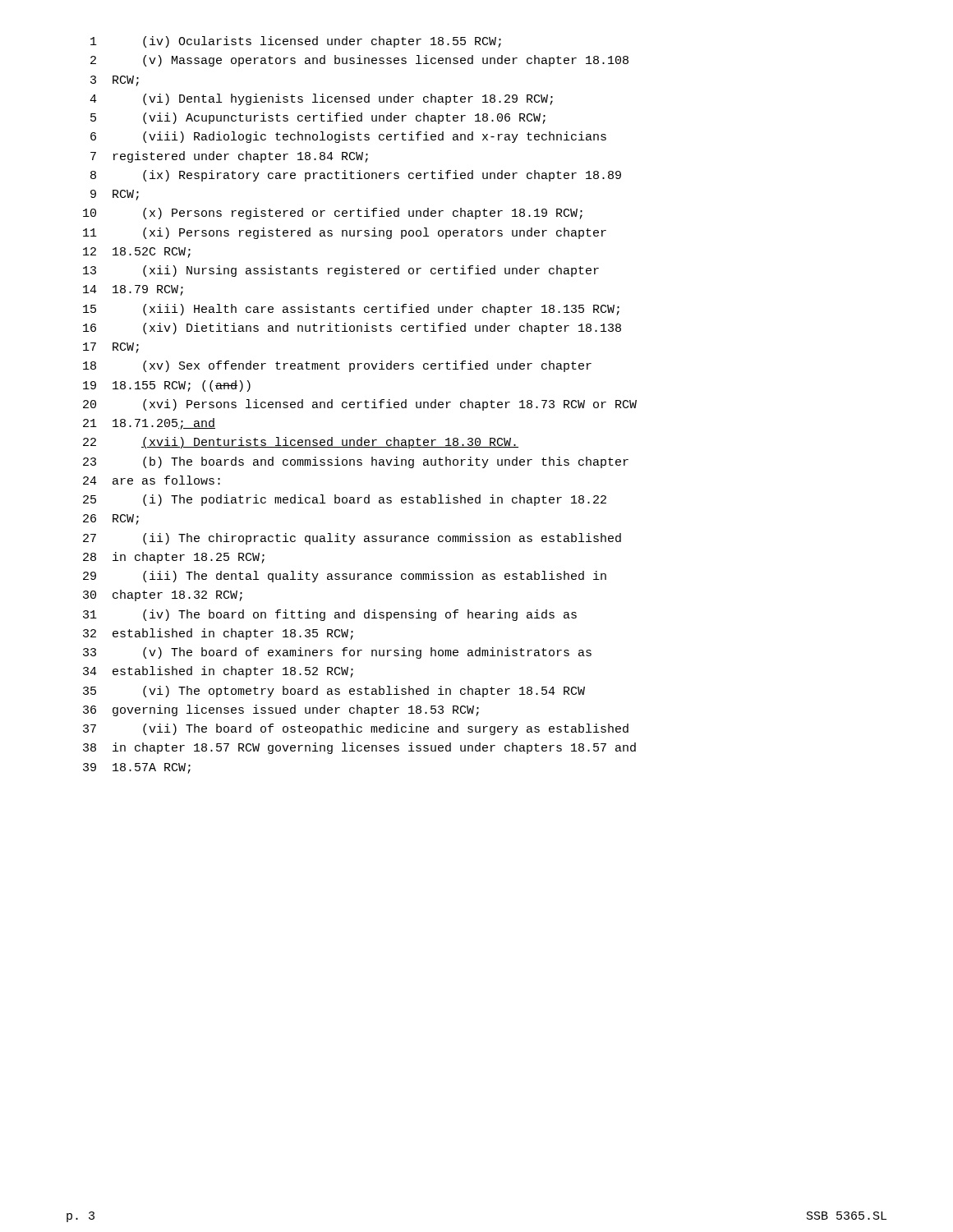Find the region starting "37 (vii) The board of osteopathic medicine and"
This screenshot has height=1232, width=953.
pyautogui.click(x=476, y=730)
